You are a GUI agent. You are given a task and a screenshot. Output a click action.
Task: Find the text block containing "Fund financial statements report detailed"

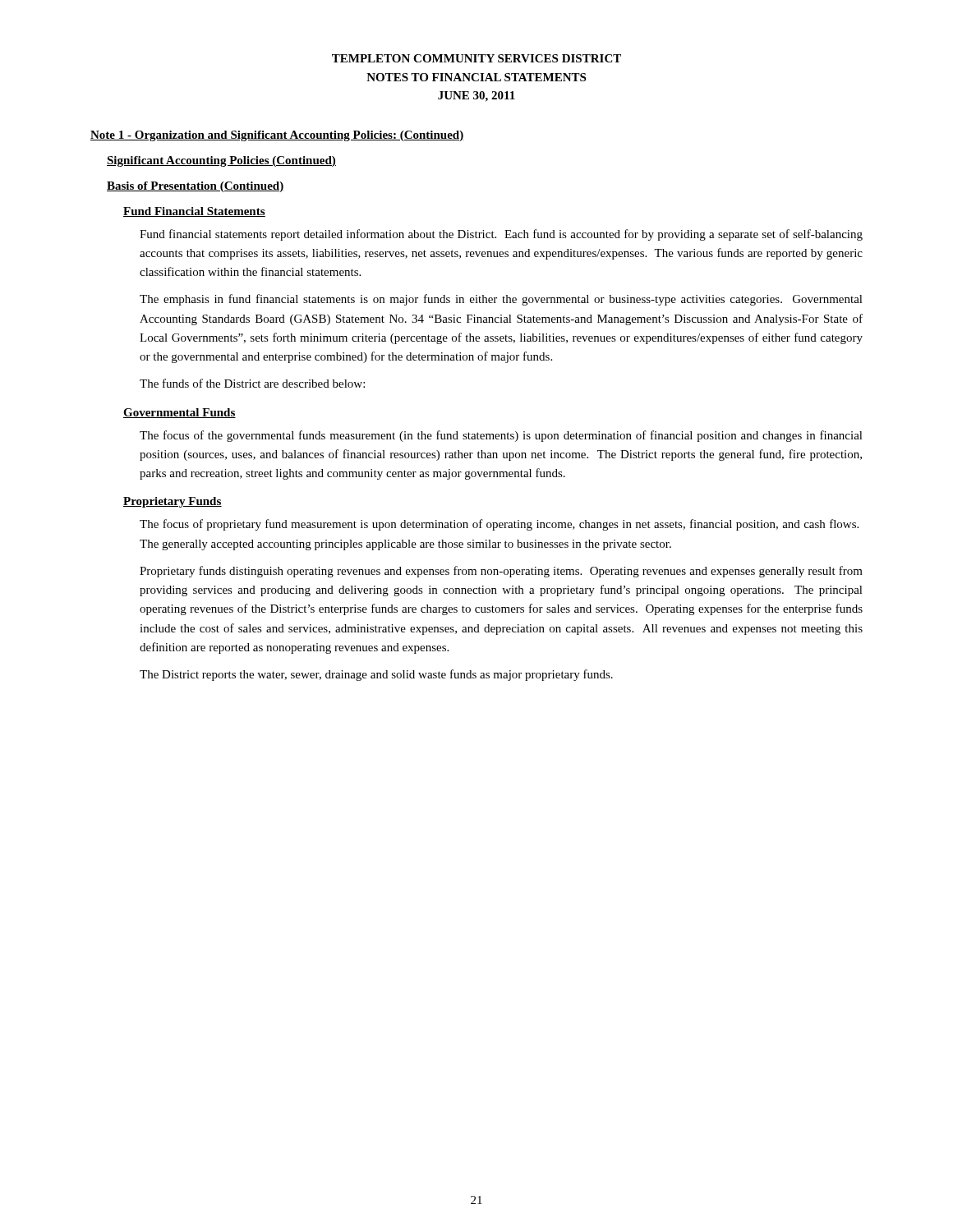501,253
